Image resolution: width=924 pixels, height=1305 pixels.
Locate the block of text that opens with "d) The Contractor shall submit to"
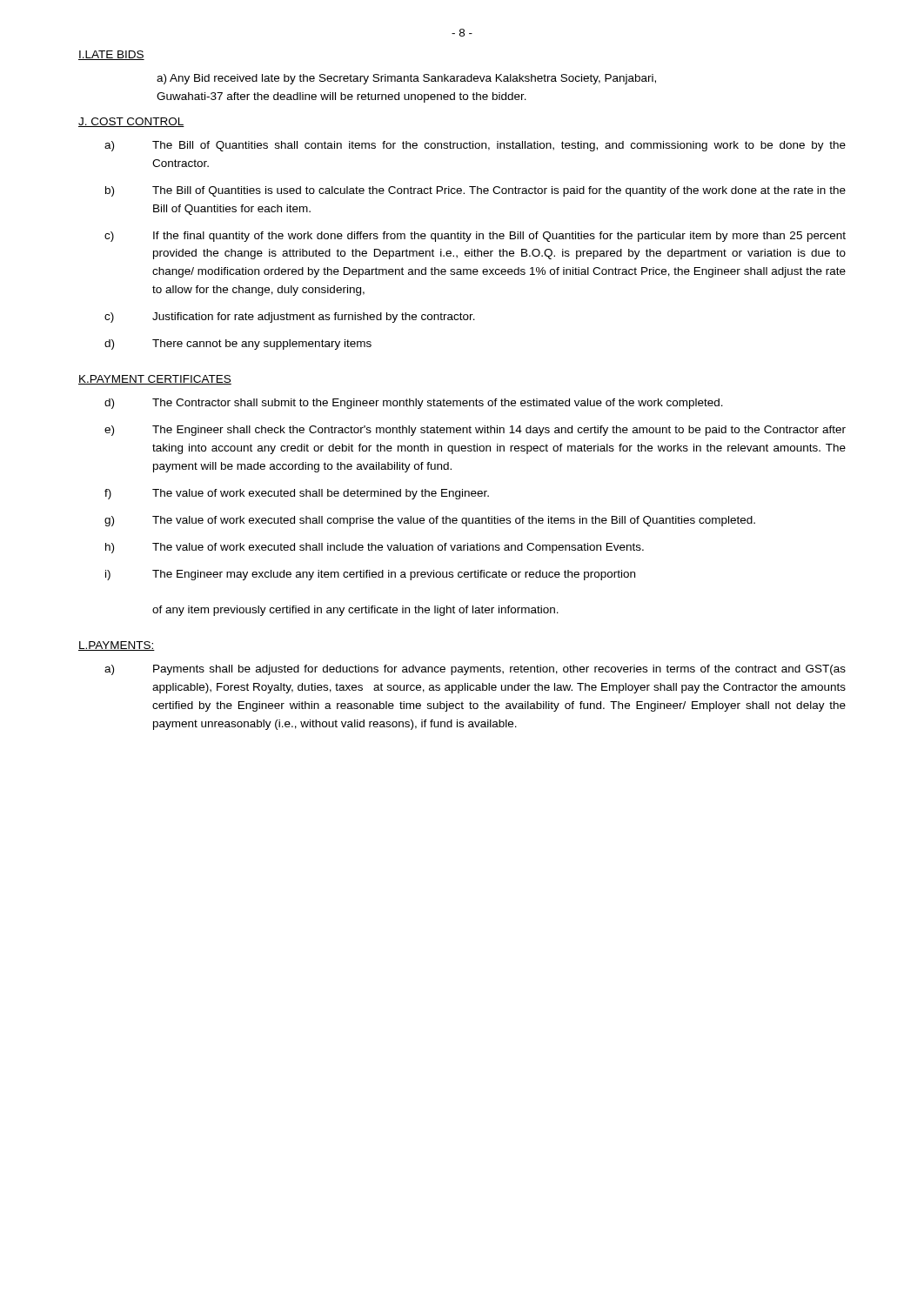[462, 403]
